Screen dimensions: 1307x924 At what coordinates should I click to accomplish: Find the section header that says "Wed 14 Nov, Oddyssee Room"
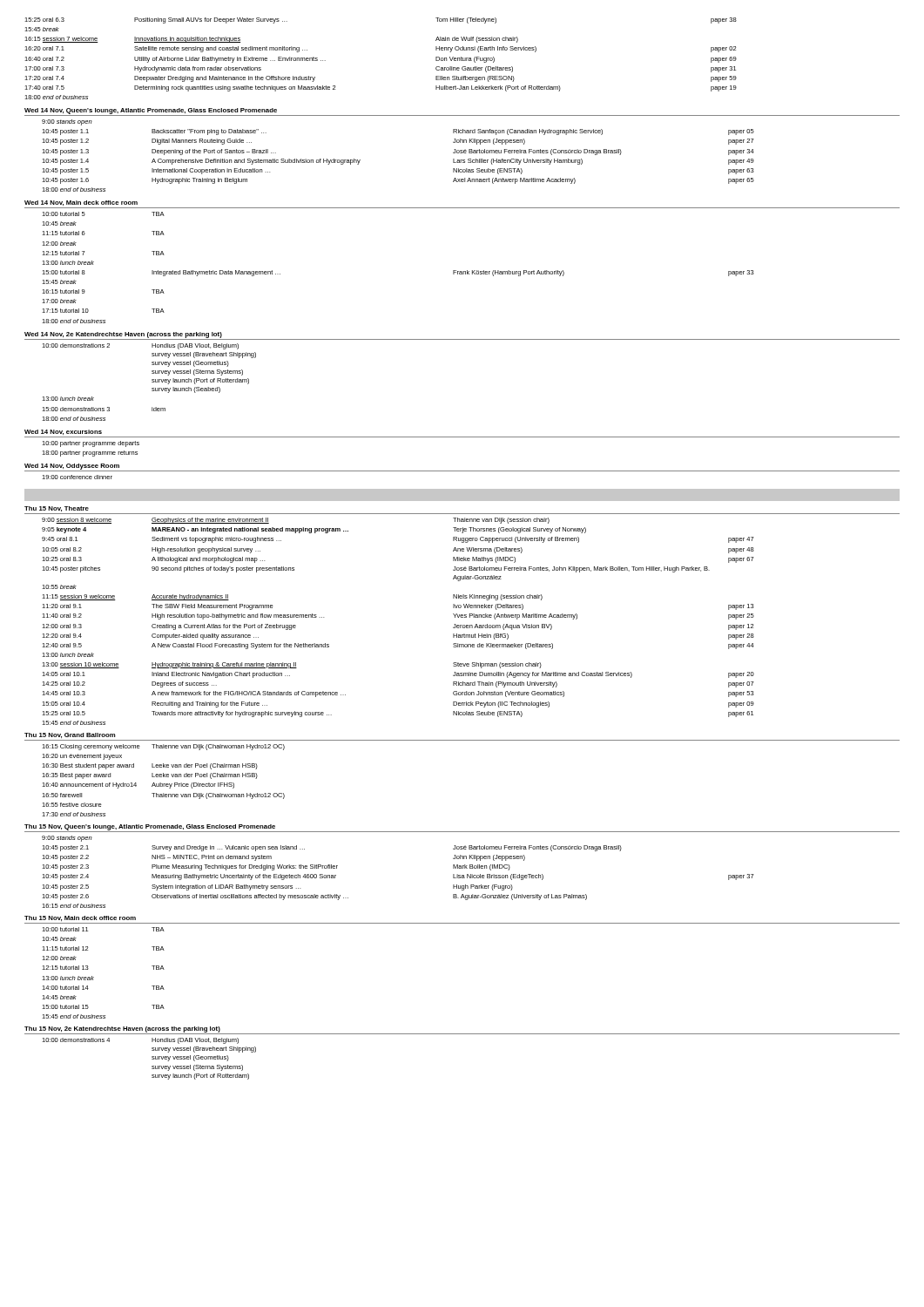(72, 466)
